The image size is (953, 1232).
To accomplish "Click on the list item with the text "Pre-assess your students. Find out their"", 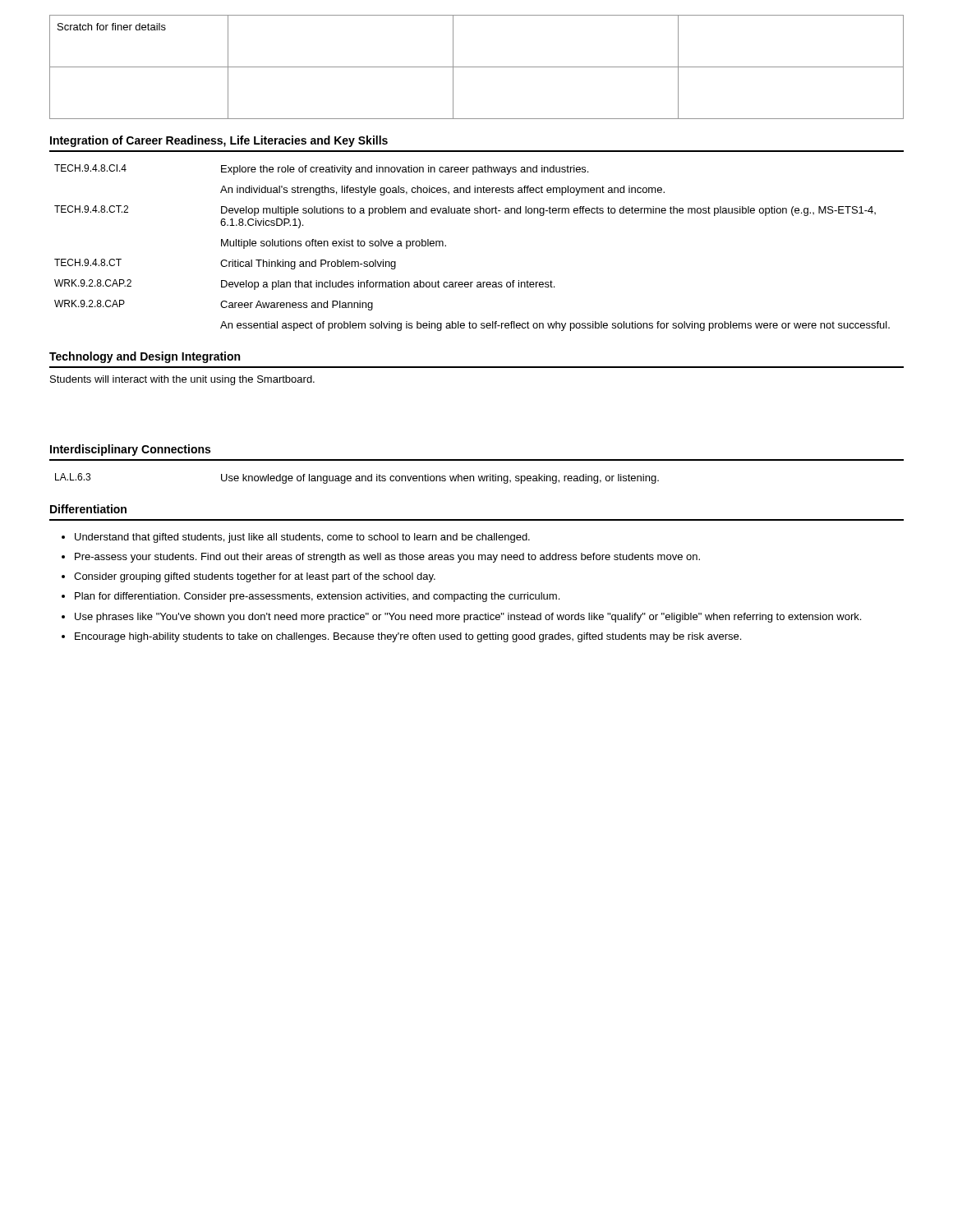I will pyautogui.click(x=387, y=557).
